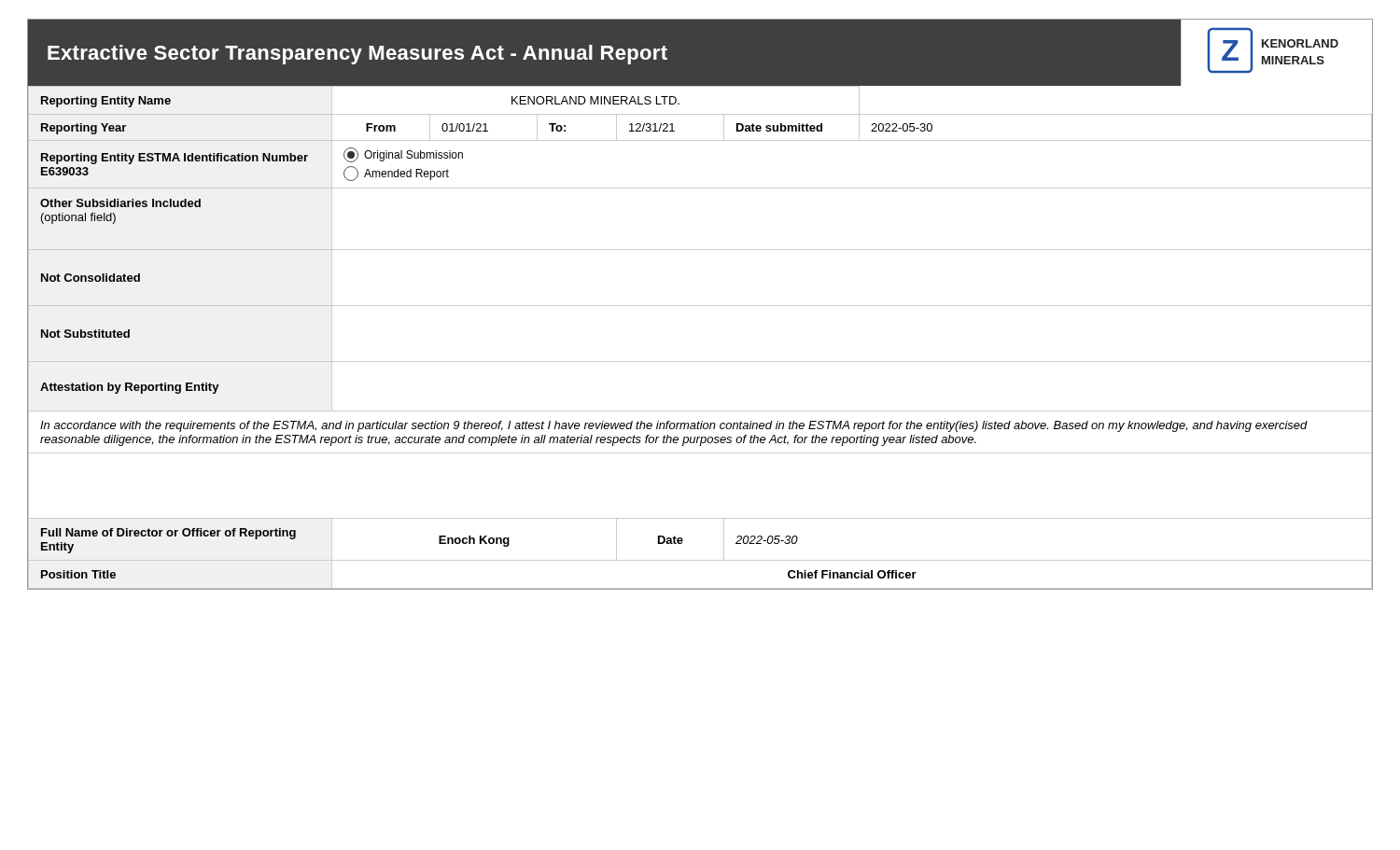Select the table that reads "Reporting Entity Name KENORLAND"
The image size is (1400, 850).
point(700,337)
